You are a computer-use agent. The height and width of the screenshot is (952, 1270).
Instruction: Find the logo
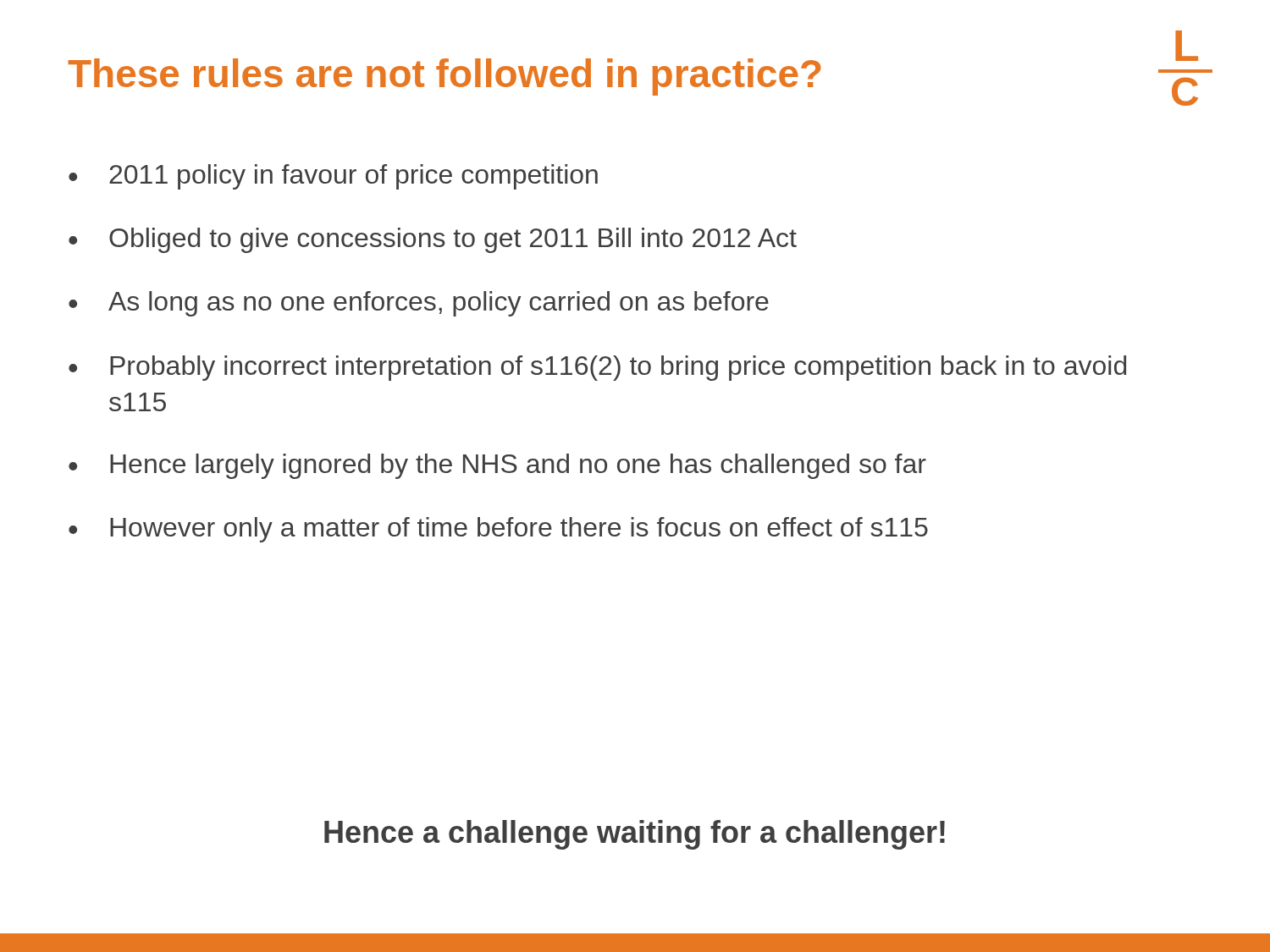click(1185, 68)
